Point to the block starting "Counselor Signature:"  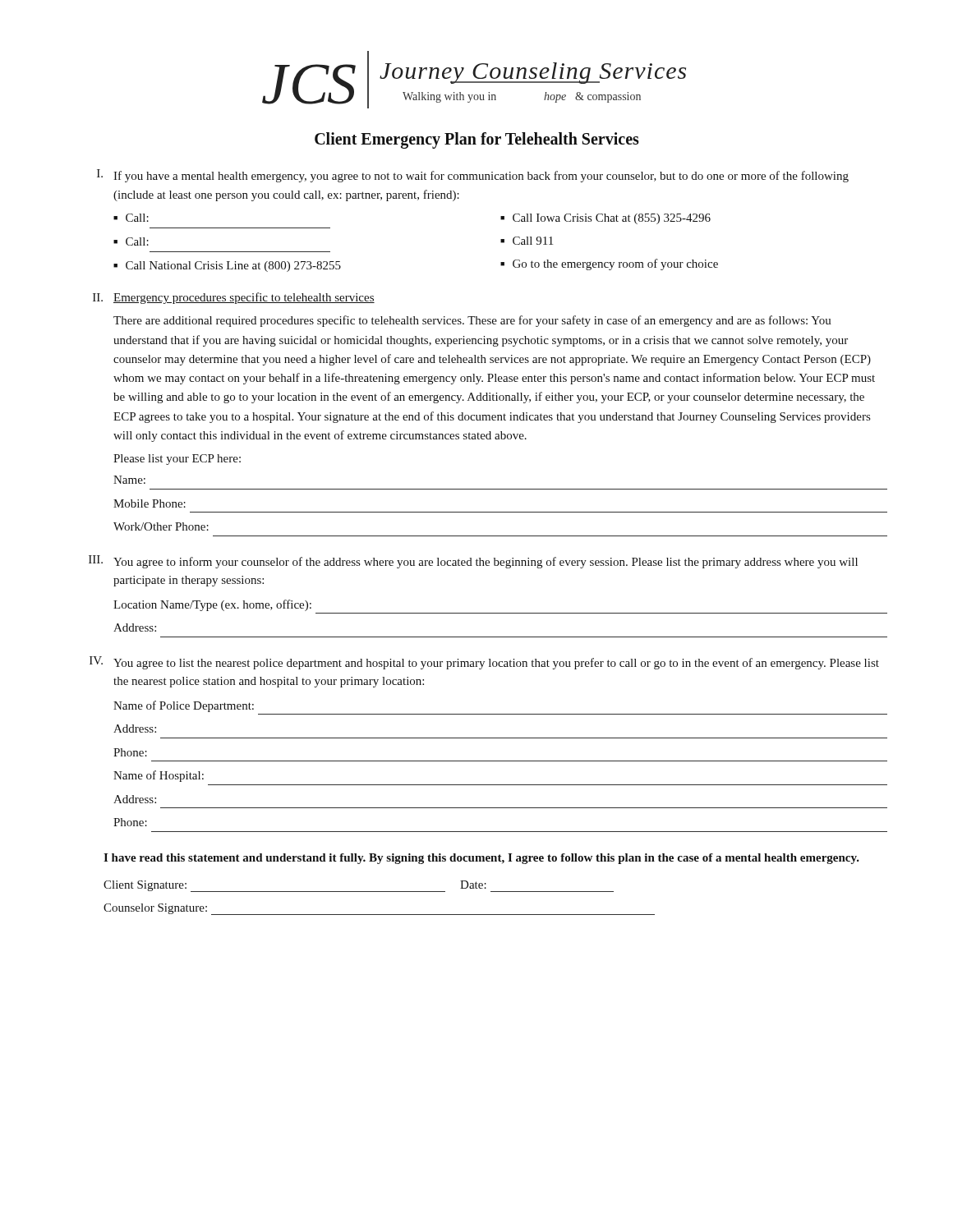tap(379, 906)
